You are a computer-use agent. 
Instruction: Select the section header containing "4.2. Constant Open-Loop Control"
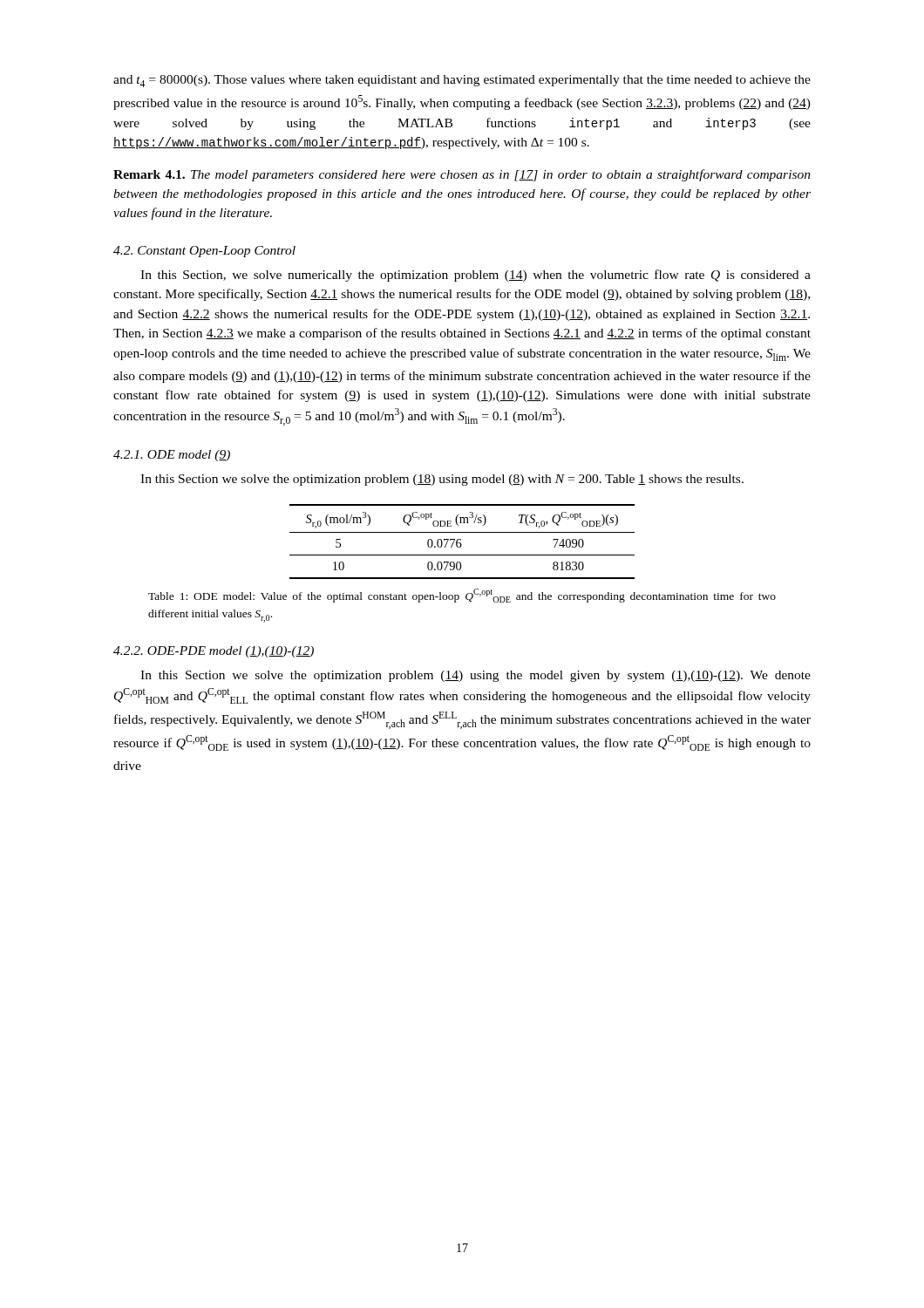(x=204, y=250)
